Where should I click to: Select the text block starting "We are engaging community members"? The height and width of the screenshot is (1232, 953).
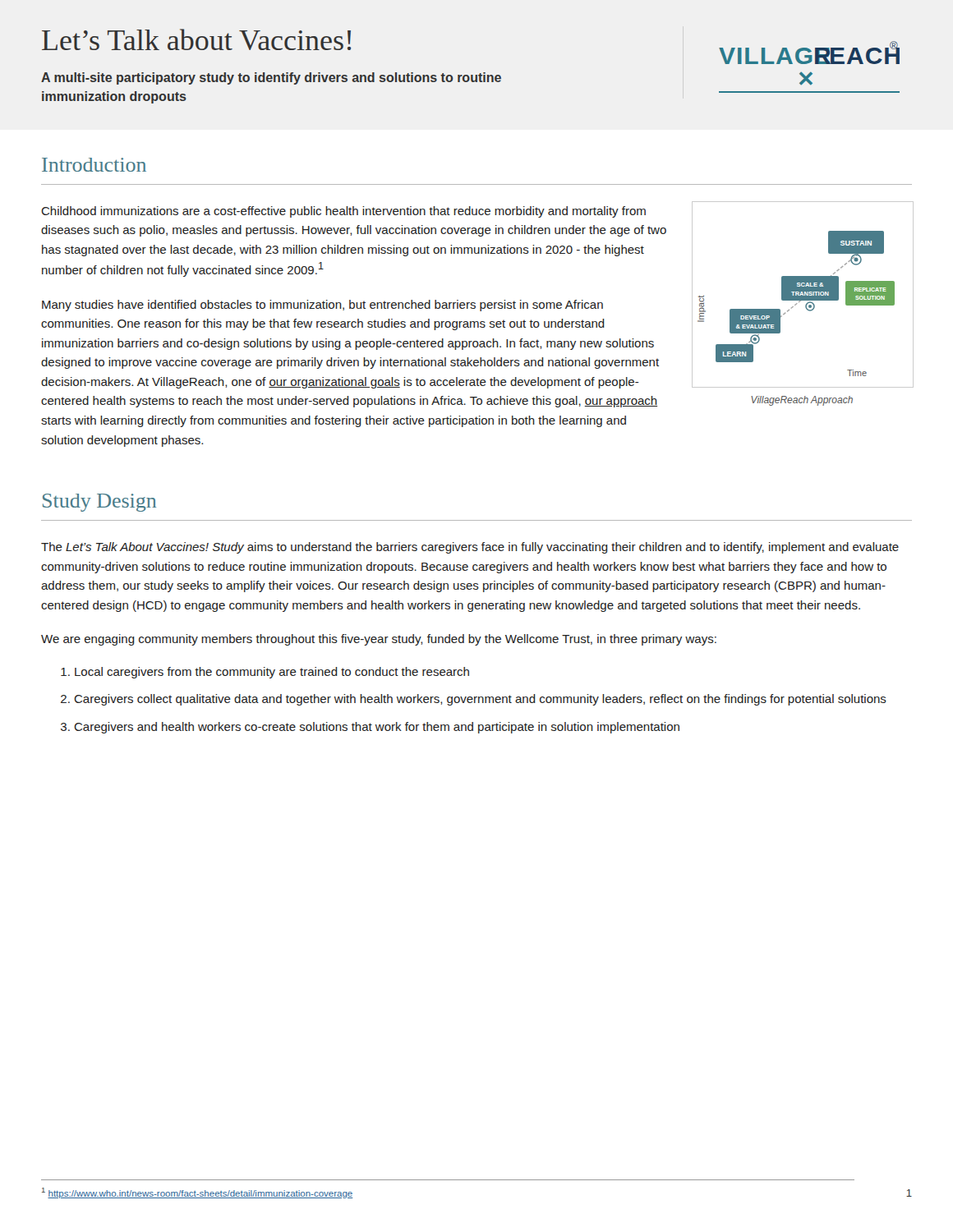pos(379,639)
